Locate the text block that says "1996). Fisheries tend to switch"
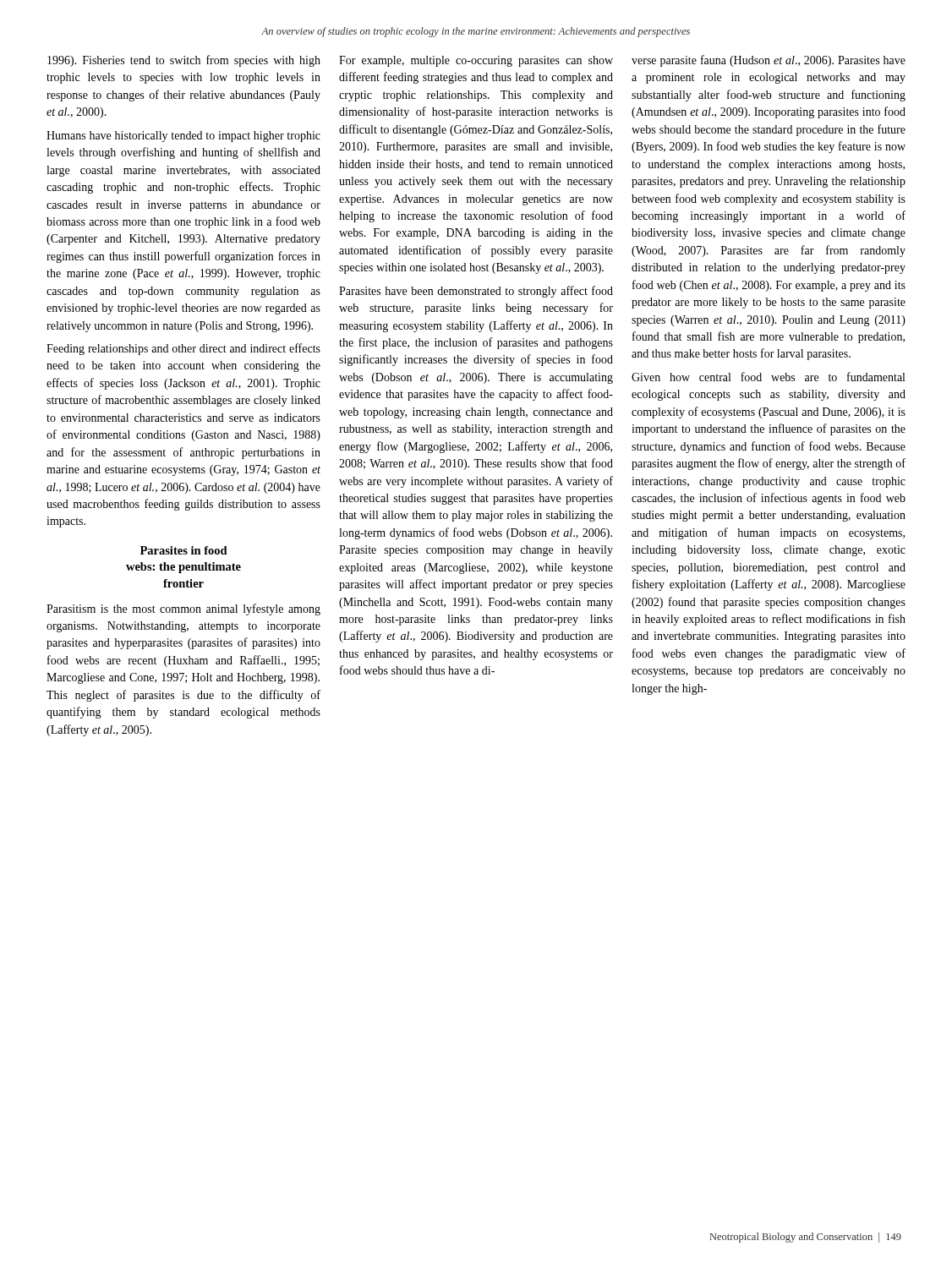Viewport: 952px width, 1268px height. click(183, 396)
